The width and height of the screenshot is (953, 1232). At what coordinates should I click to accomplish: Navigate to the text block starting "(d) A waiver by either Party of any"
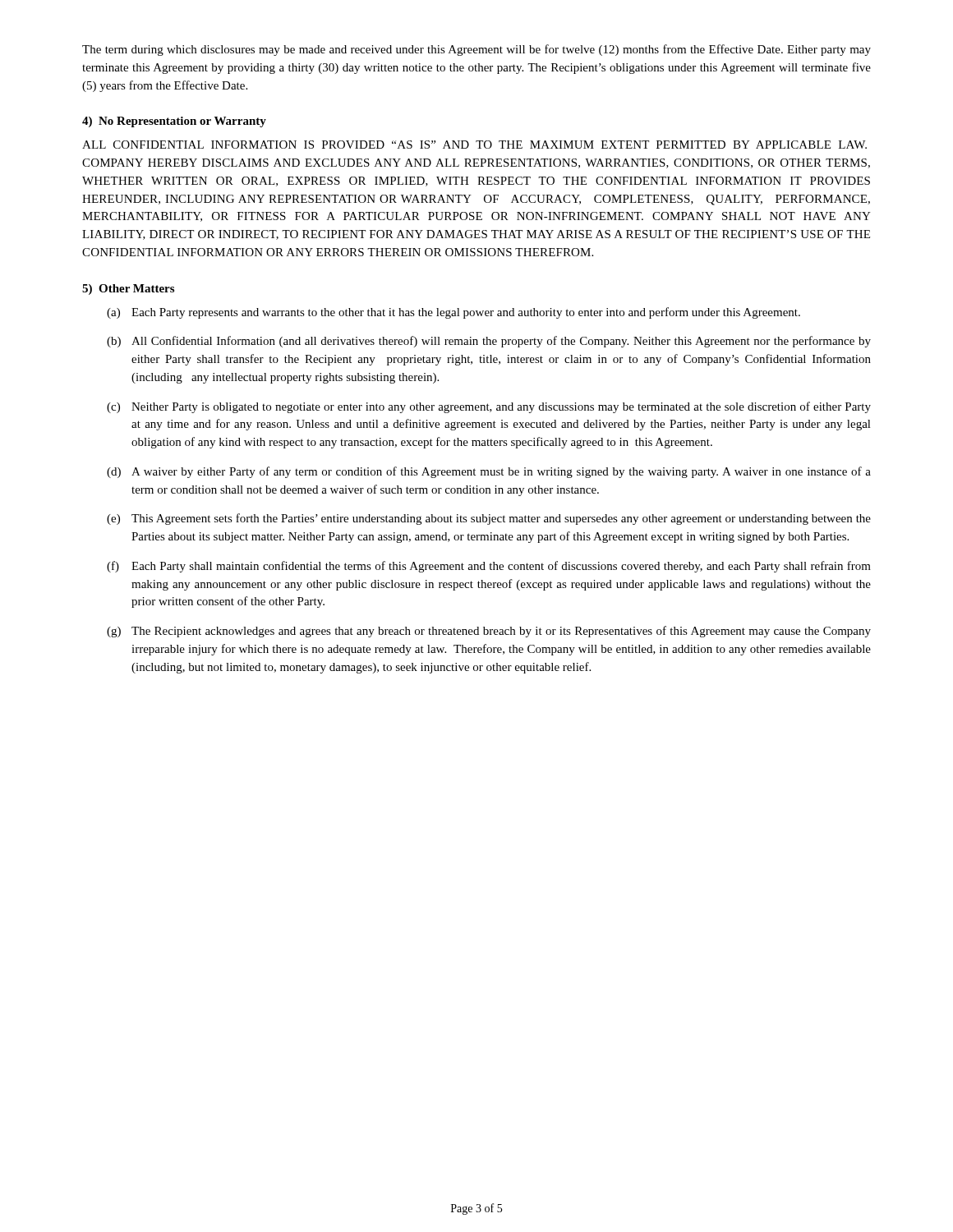pos(489,481)
